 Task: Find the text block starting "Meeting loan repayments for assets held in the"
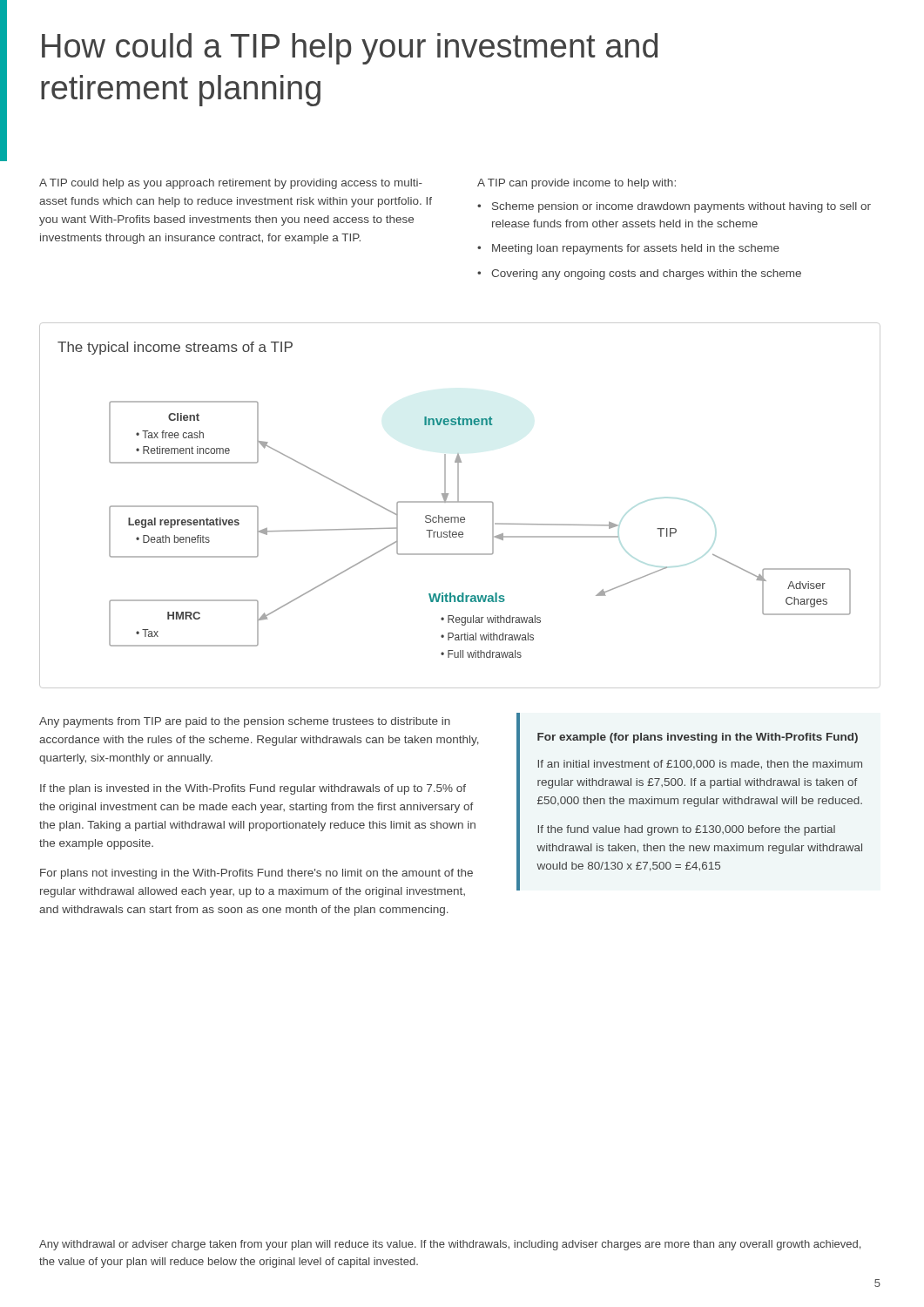pyautogui.click(x=635, y=248)
